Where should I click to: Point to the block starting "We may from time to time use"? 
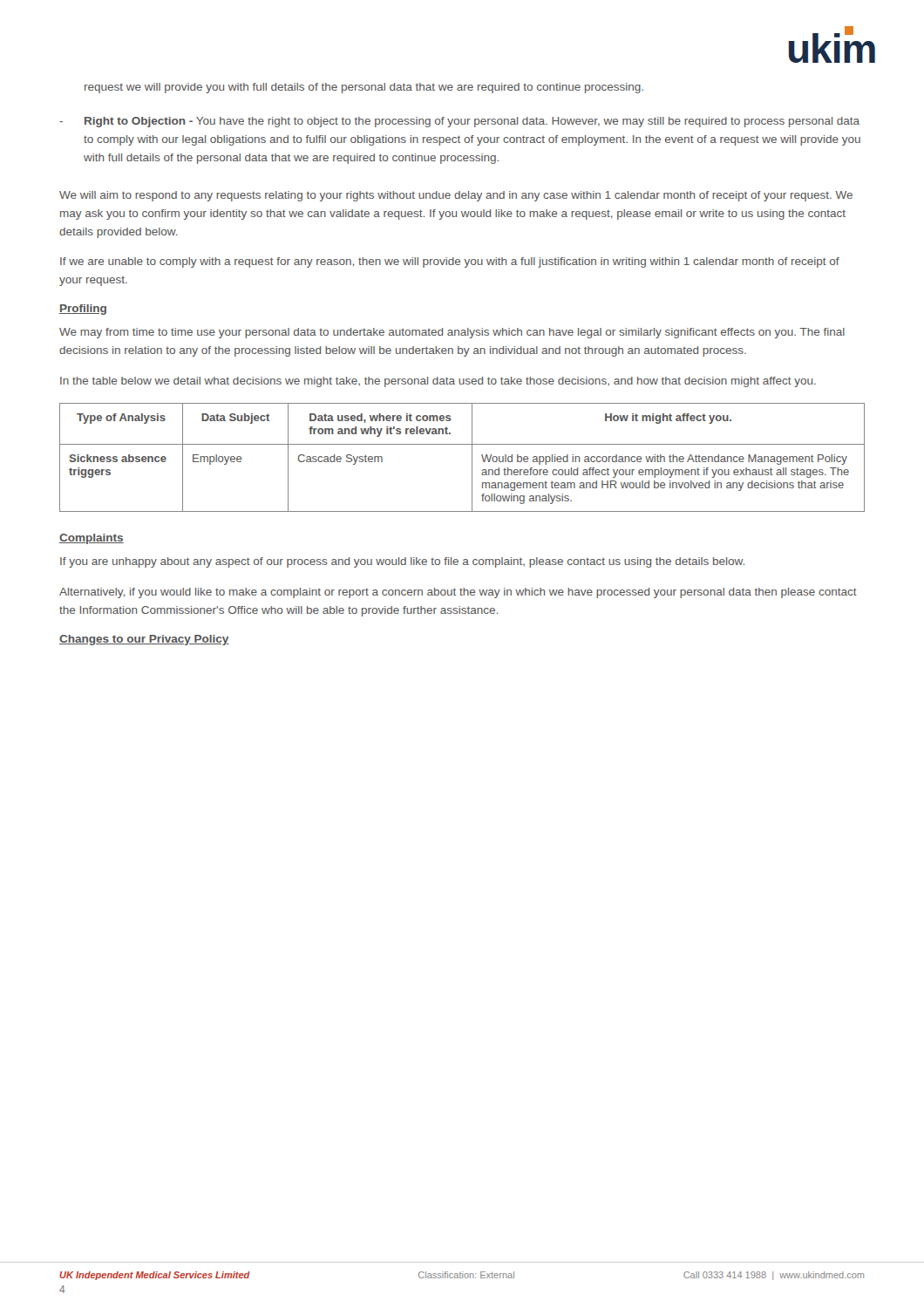pos(452,341)
